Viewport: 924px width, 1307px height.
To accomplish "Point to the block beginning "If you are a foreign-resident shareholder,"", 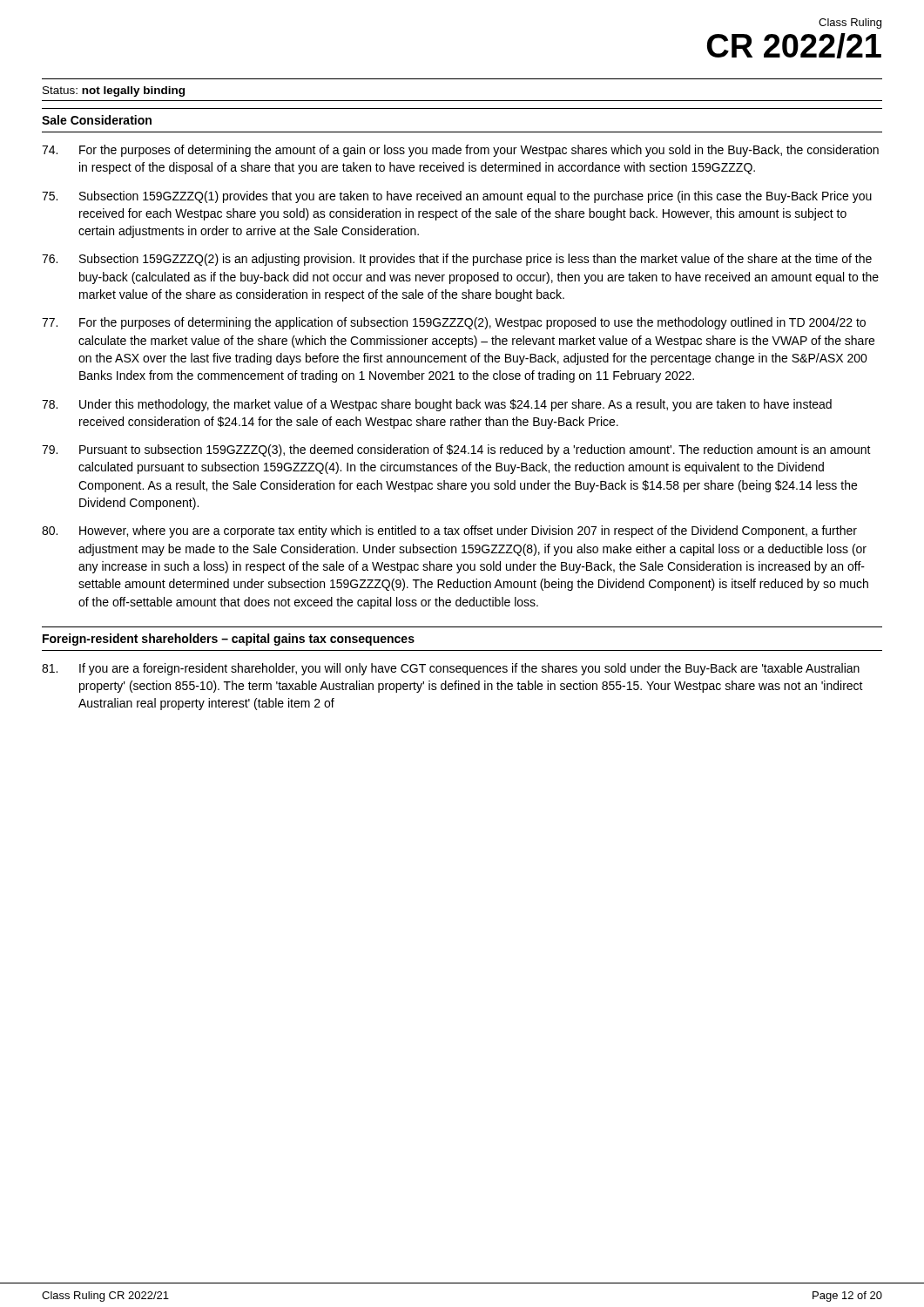I will click(461, 686).
